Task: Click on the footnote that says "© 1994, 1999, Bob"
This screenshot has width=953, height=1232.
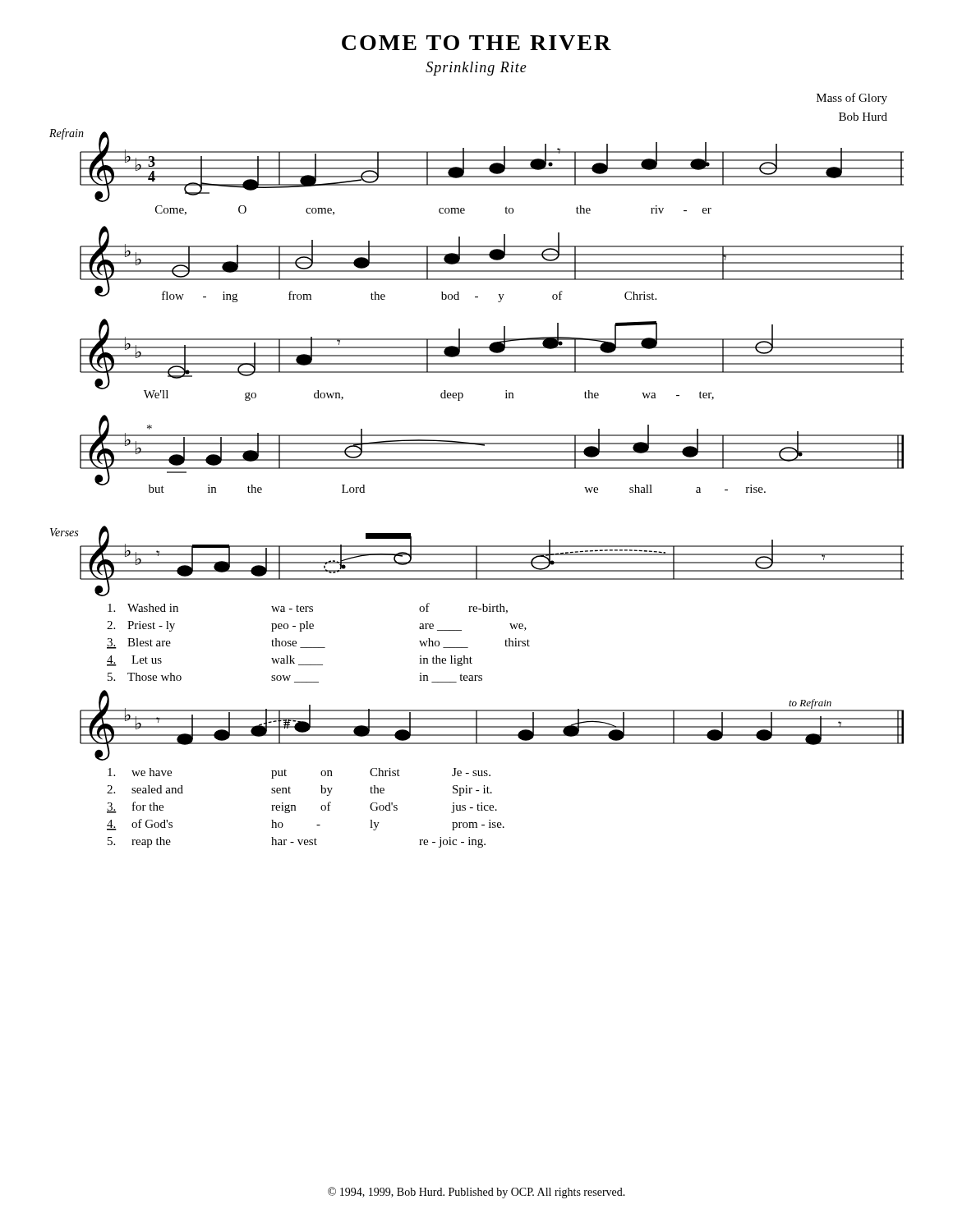Action: tap(476, 1192)
